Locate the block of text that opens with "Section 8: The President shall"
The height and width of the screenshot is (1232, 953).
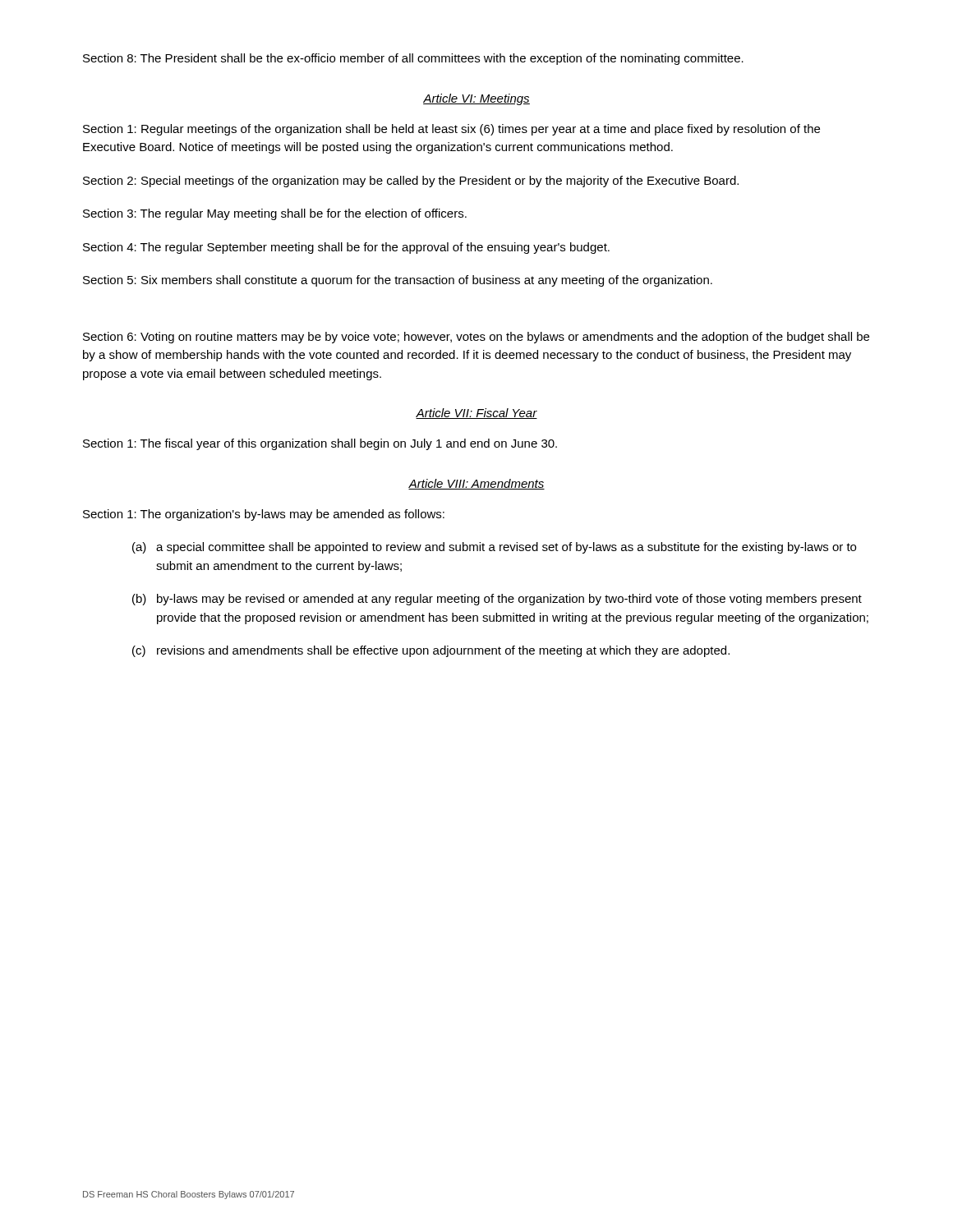point(413,58)
